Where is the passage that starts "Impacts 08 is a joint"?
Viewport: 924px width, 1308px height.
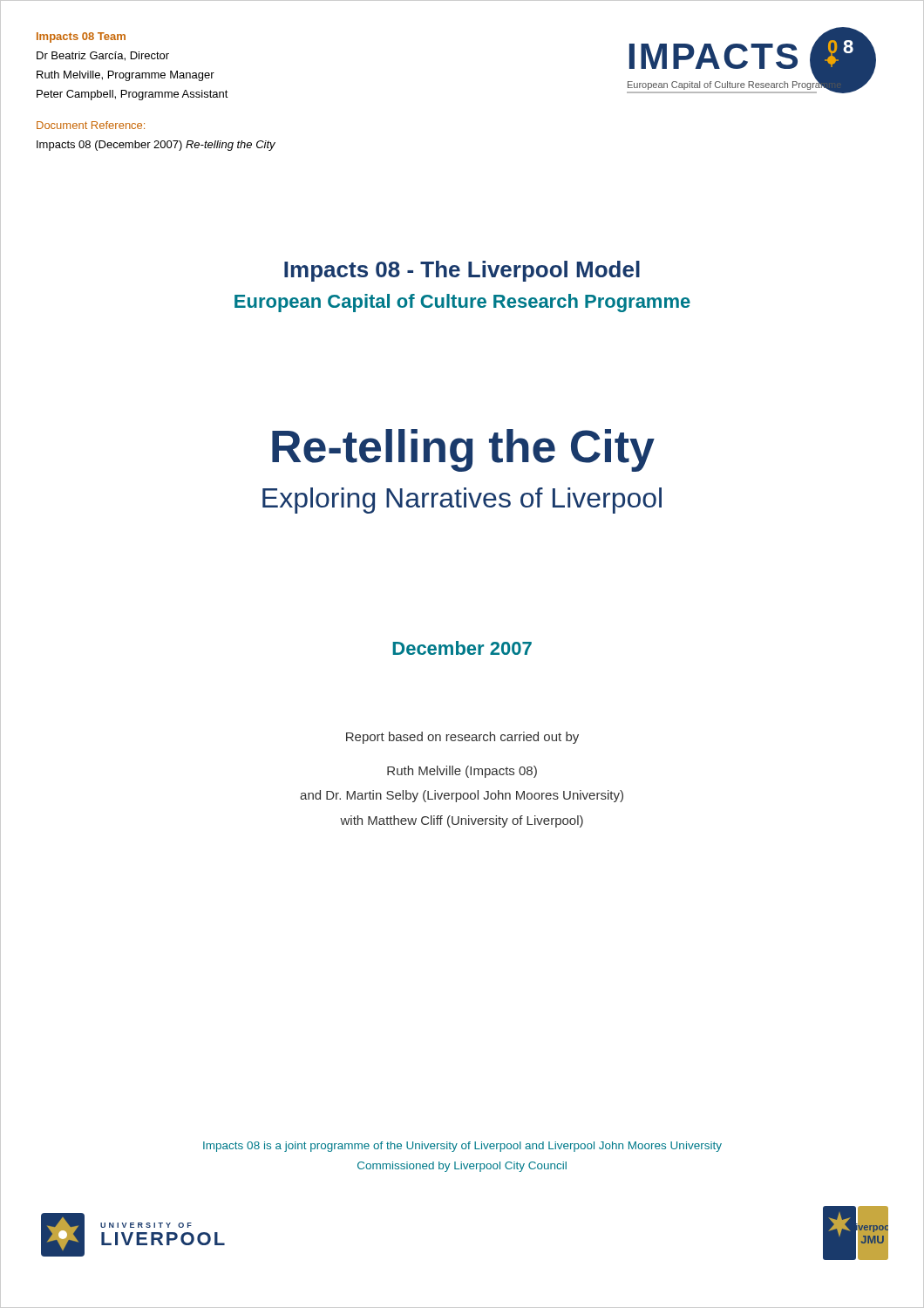(x=462, y=1156)
